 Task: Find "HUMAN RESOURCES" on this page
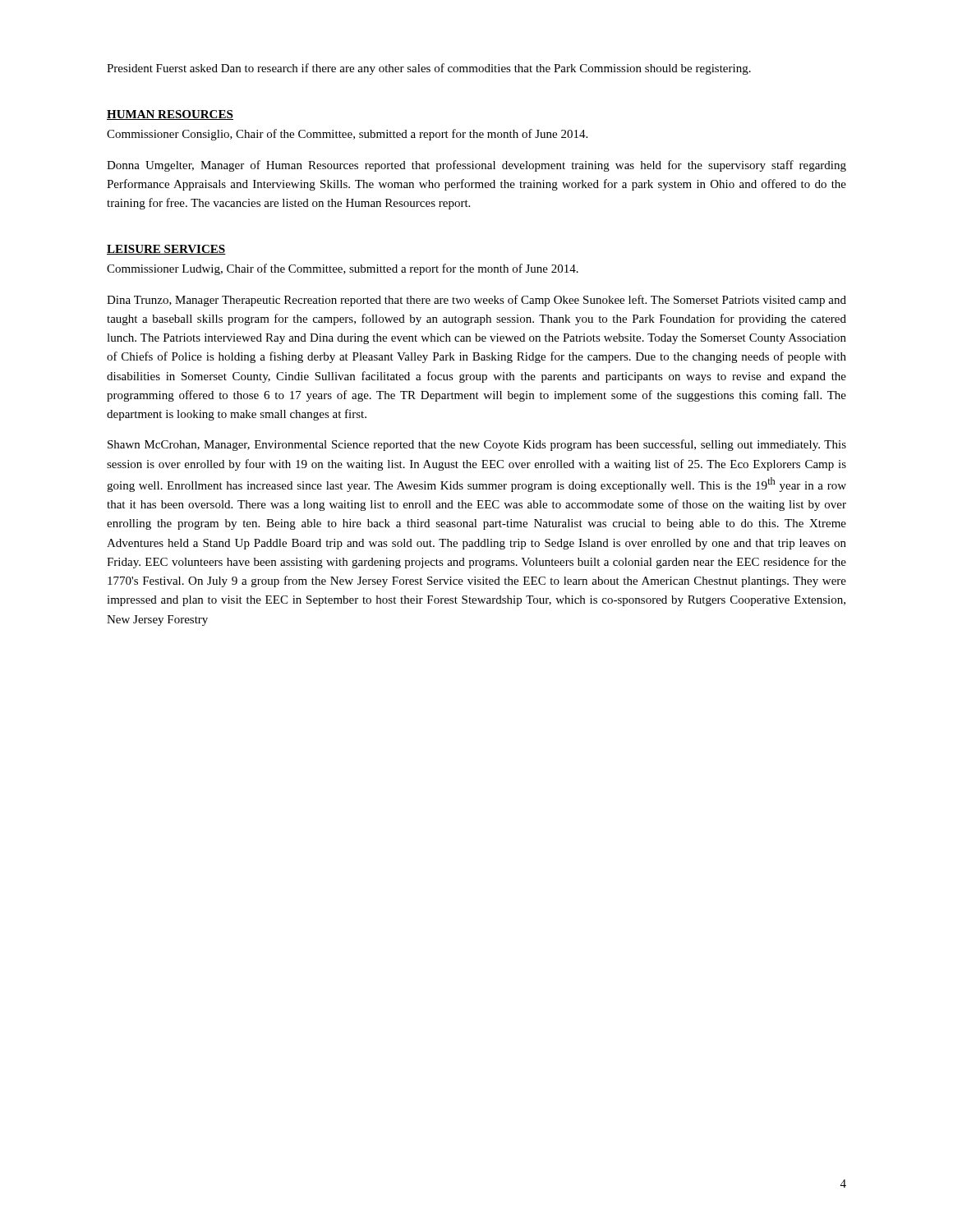click(x=170, y=114)
